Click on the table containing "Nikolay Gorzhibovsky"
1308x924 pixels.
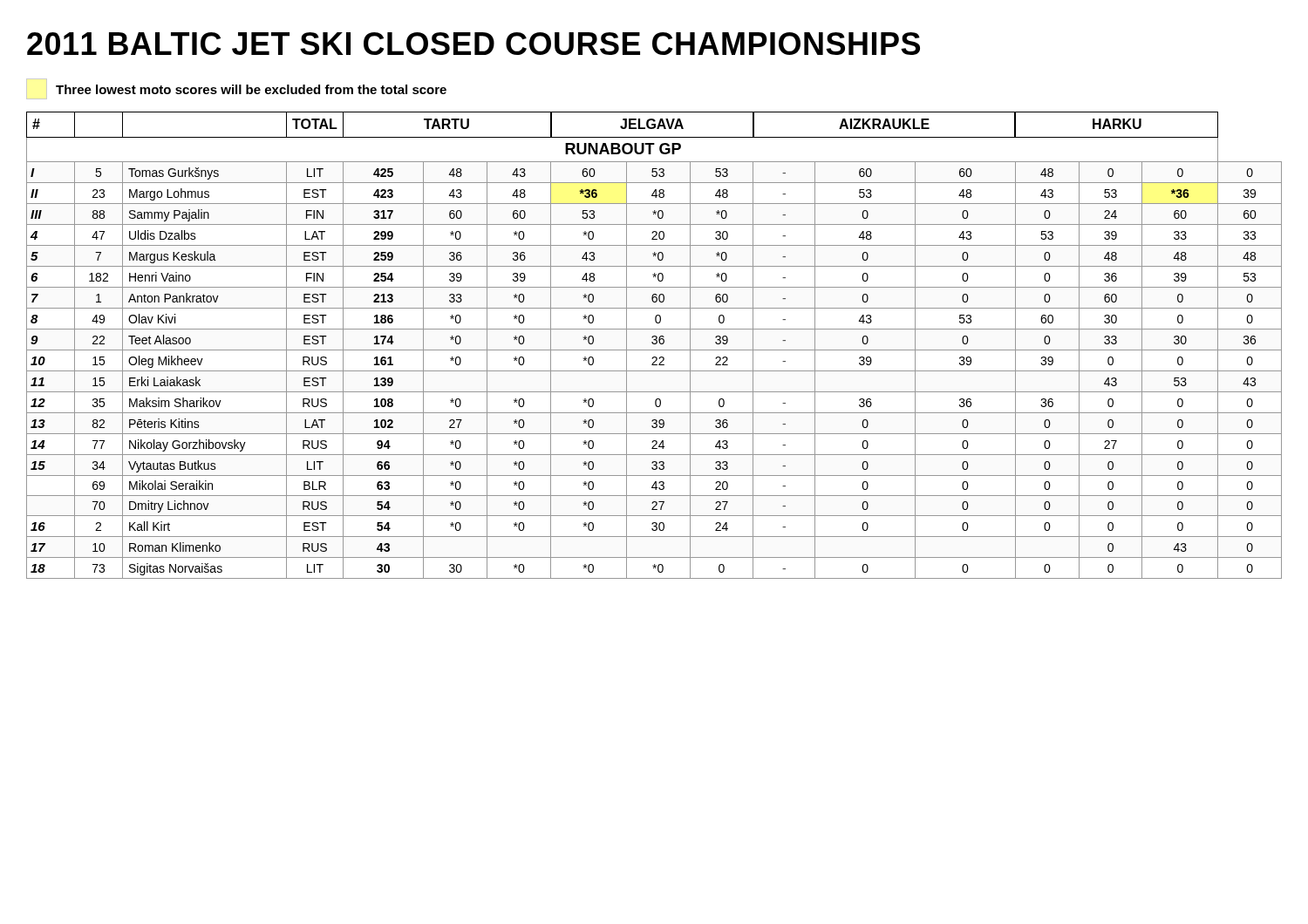[654, 345]
